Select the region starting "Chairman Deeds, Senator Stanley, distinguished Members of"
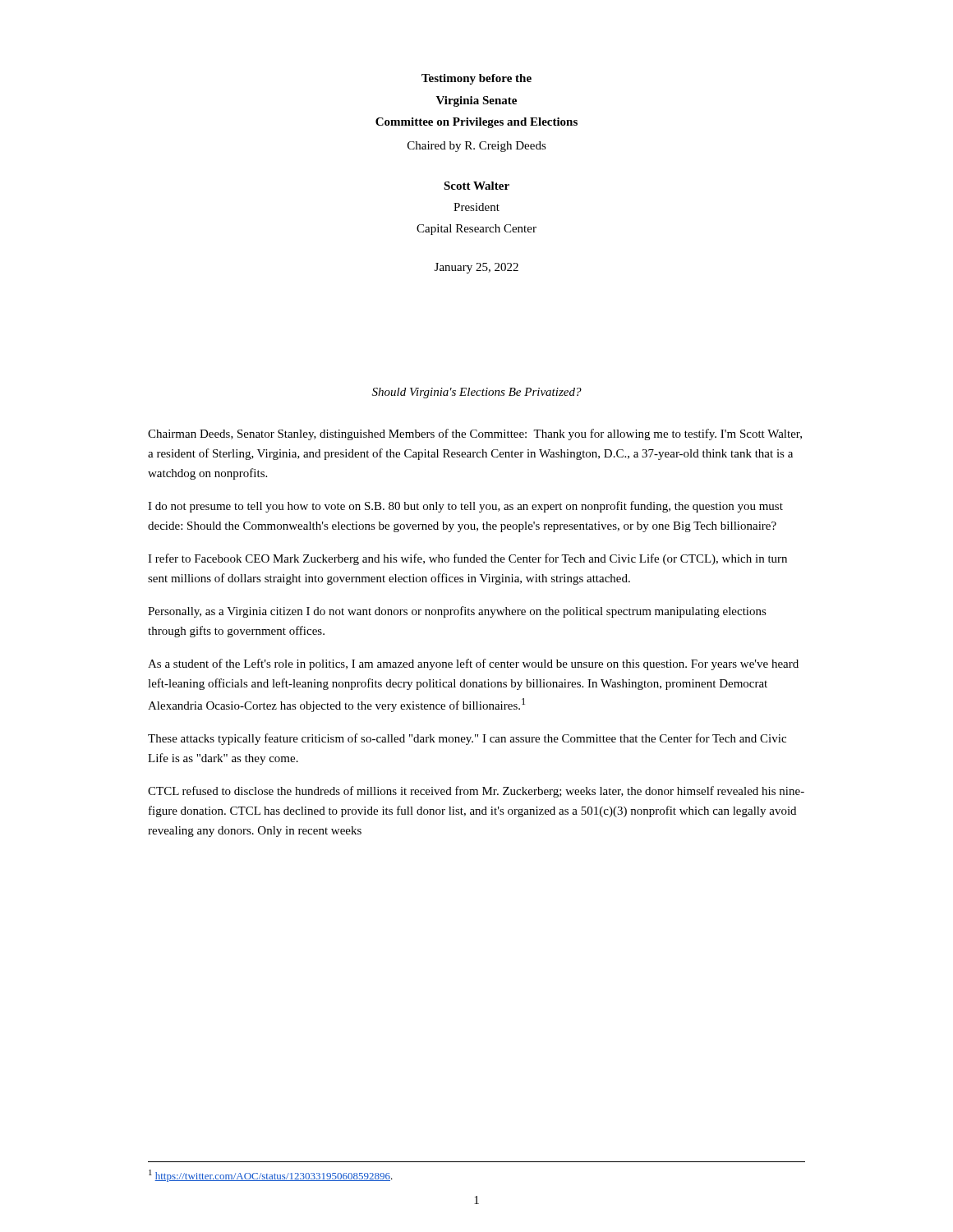 click(475, 453)
